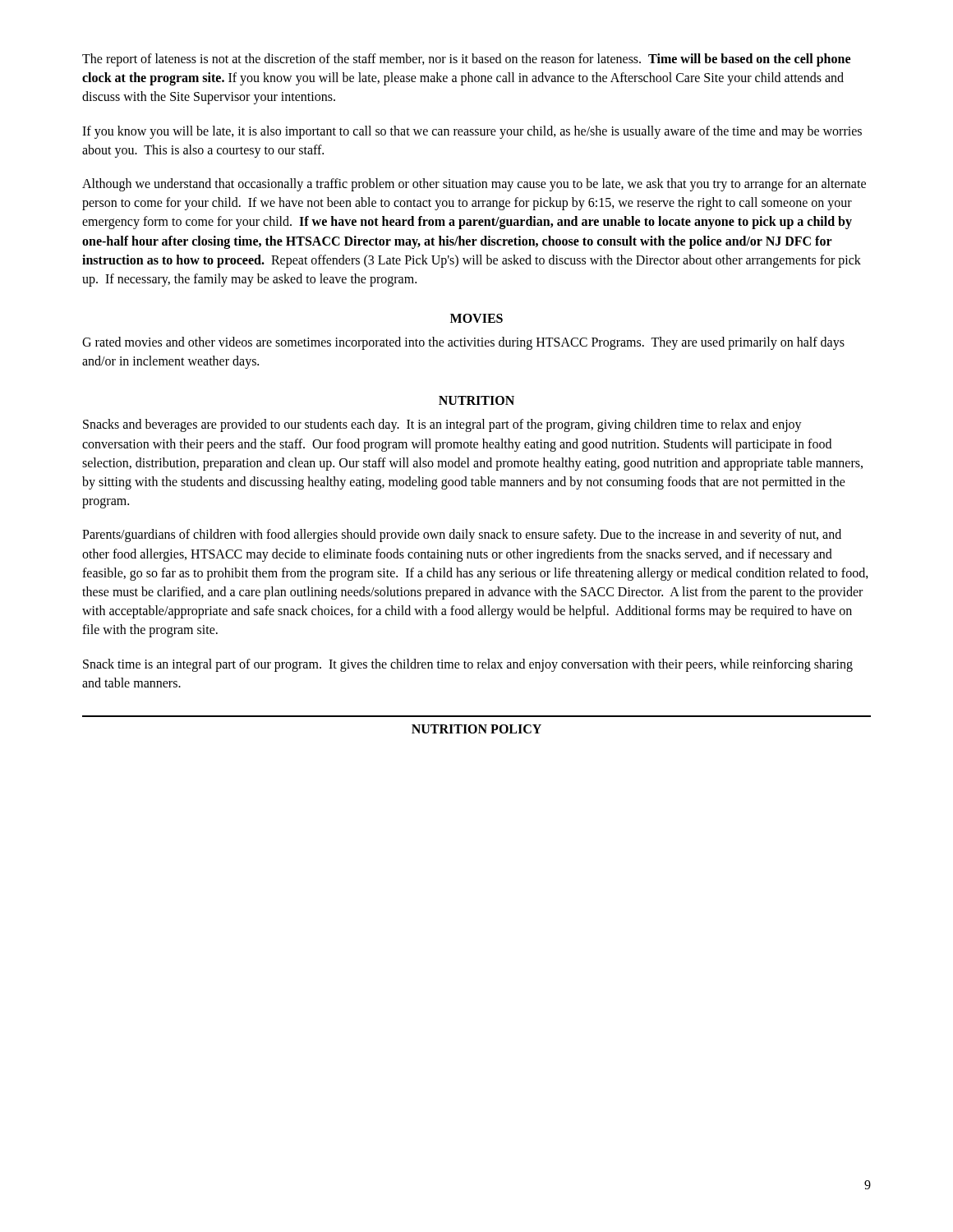This screenshot has height=1232, width=953.
Task: Point to the block beginning "Although we understand that occasionally a traffic problem"
Action: [x=474, y=231]
